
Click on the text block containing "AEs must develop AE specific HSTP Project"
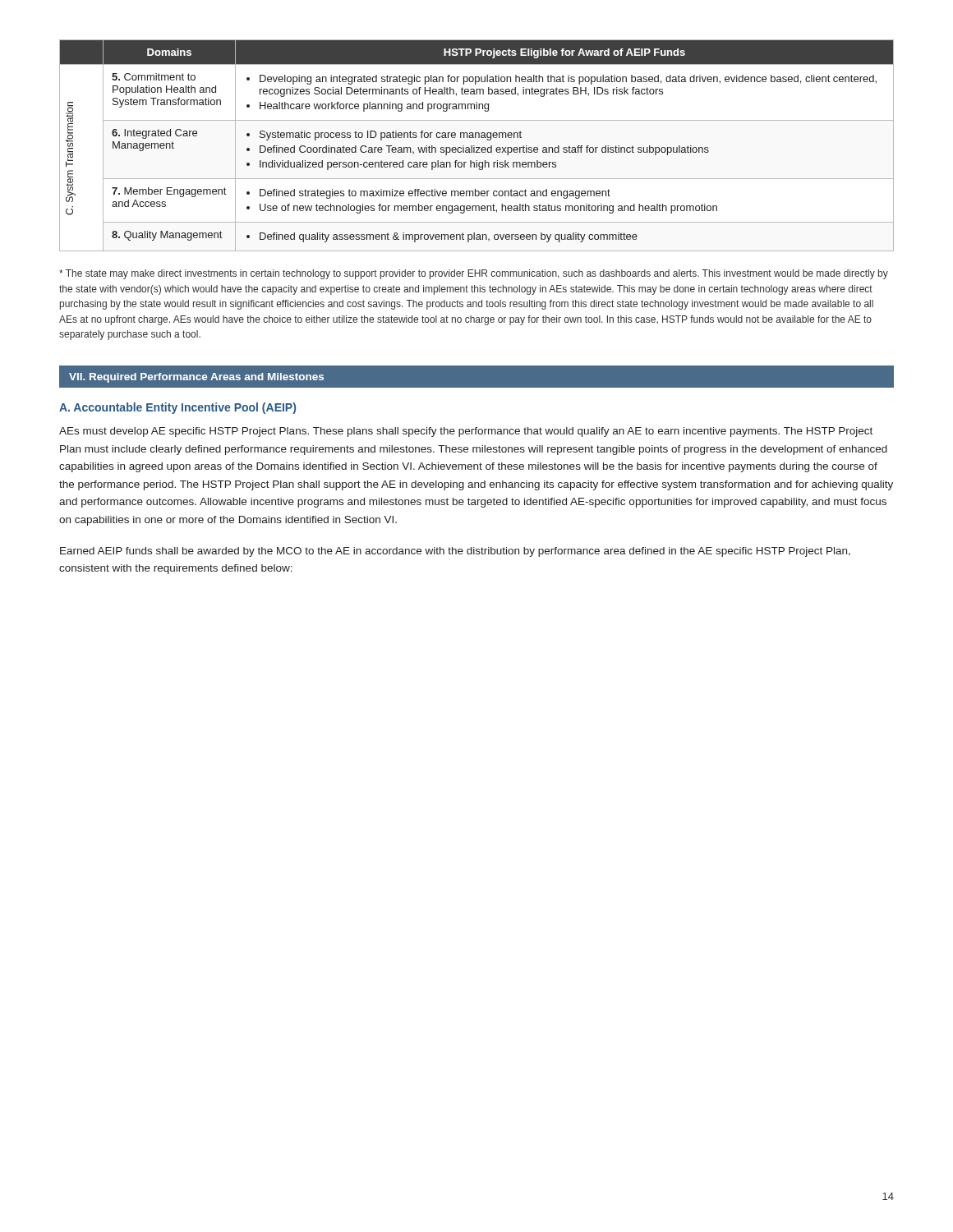click(x=476, y=475)
